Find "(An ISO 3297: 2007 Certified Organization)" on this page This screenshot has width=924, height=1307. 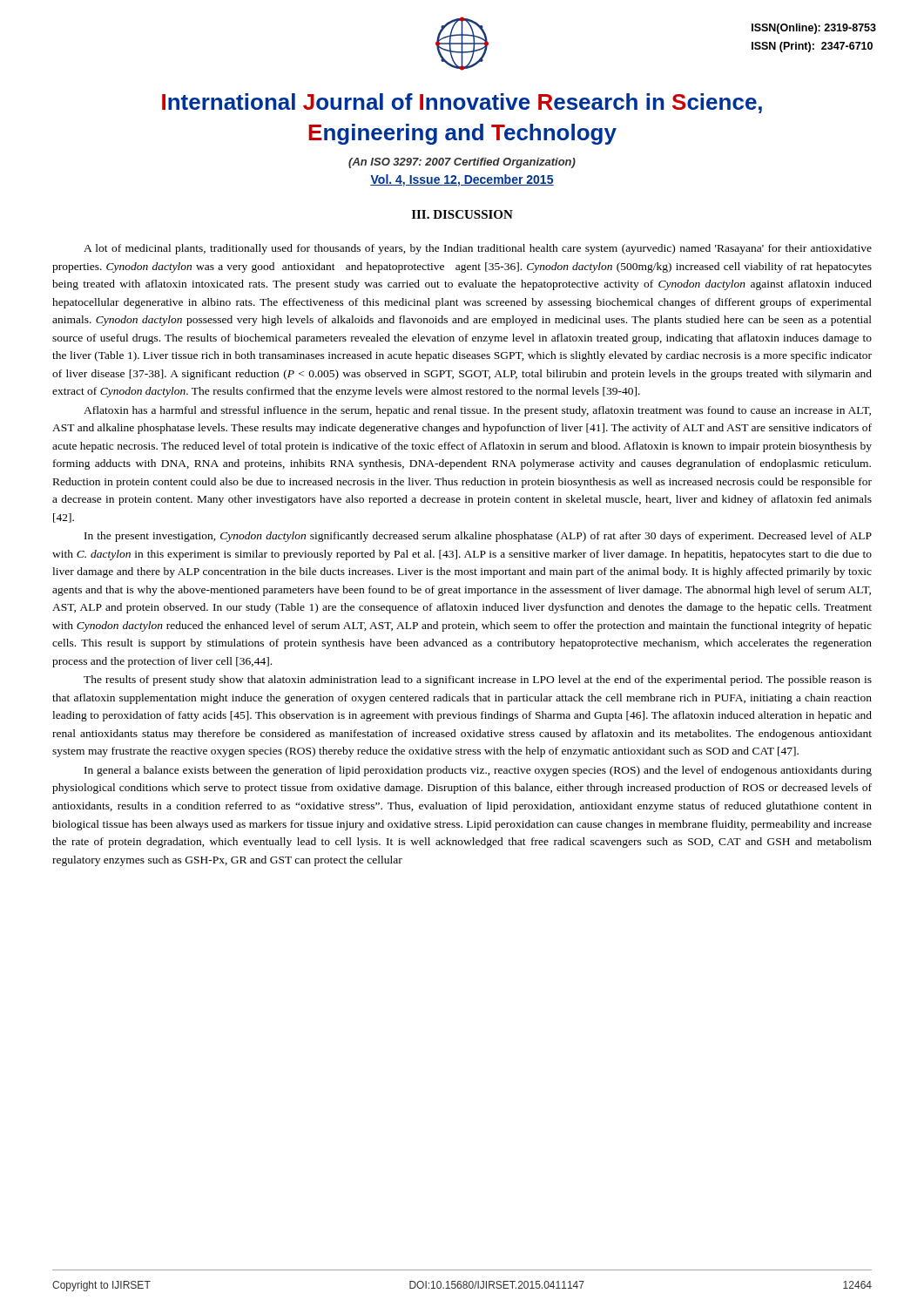pos(462,162)
